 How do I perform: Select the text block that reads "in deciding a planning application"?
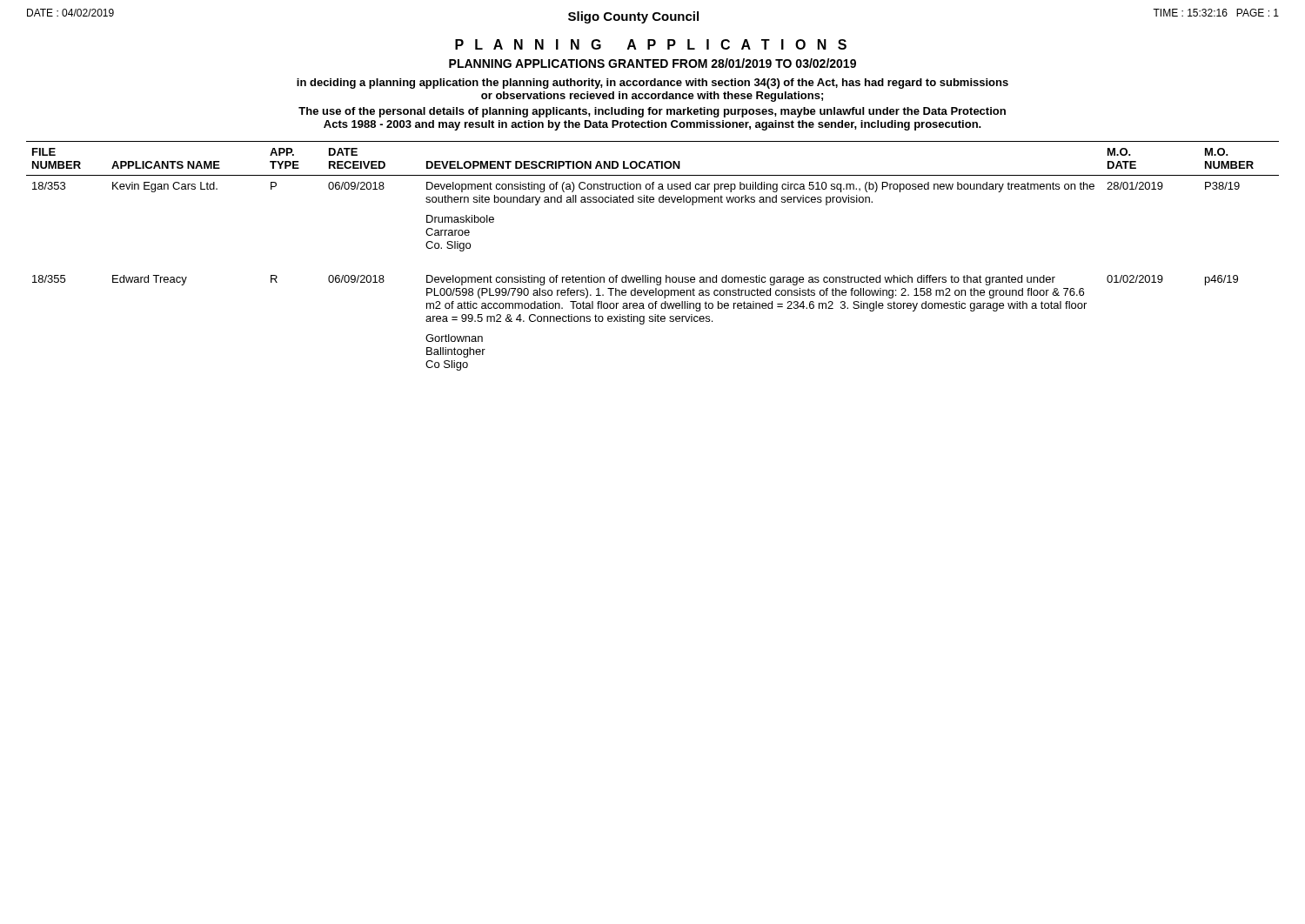click(652, 89)
